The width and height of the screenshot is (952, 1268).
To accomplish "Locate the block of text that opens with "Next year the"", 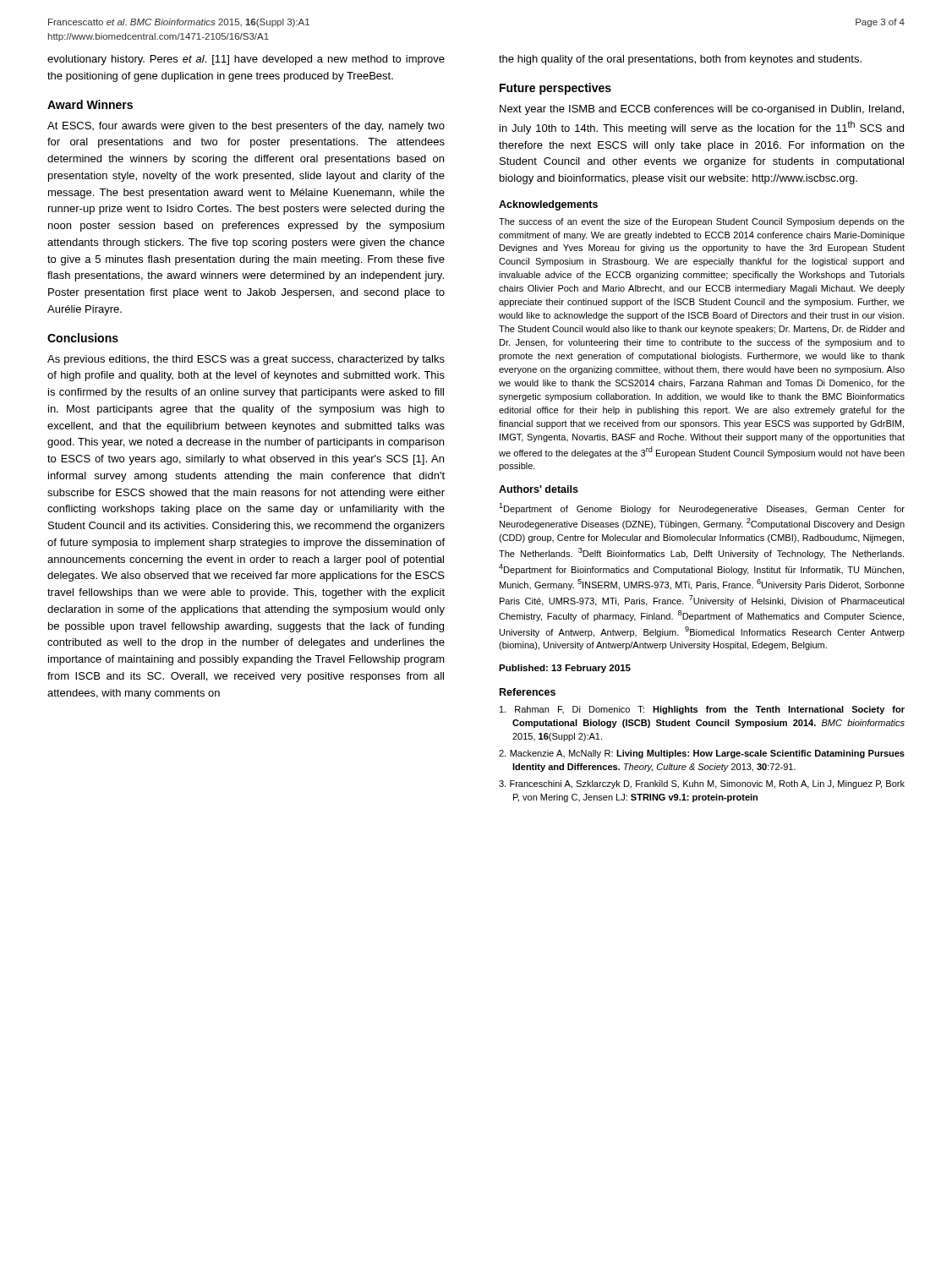I will coord(702,143).
